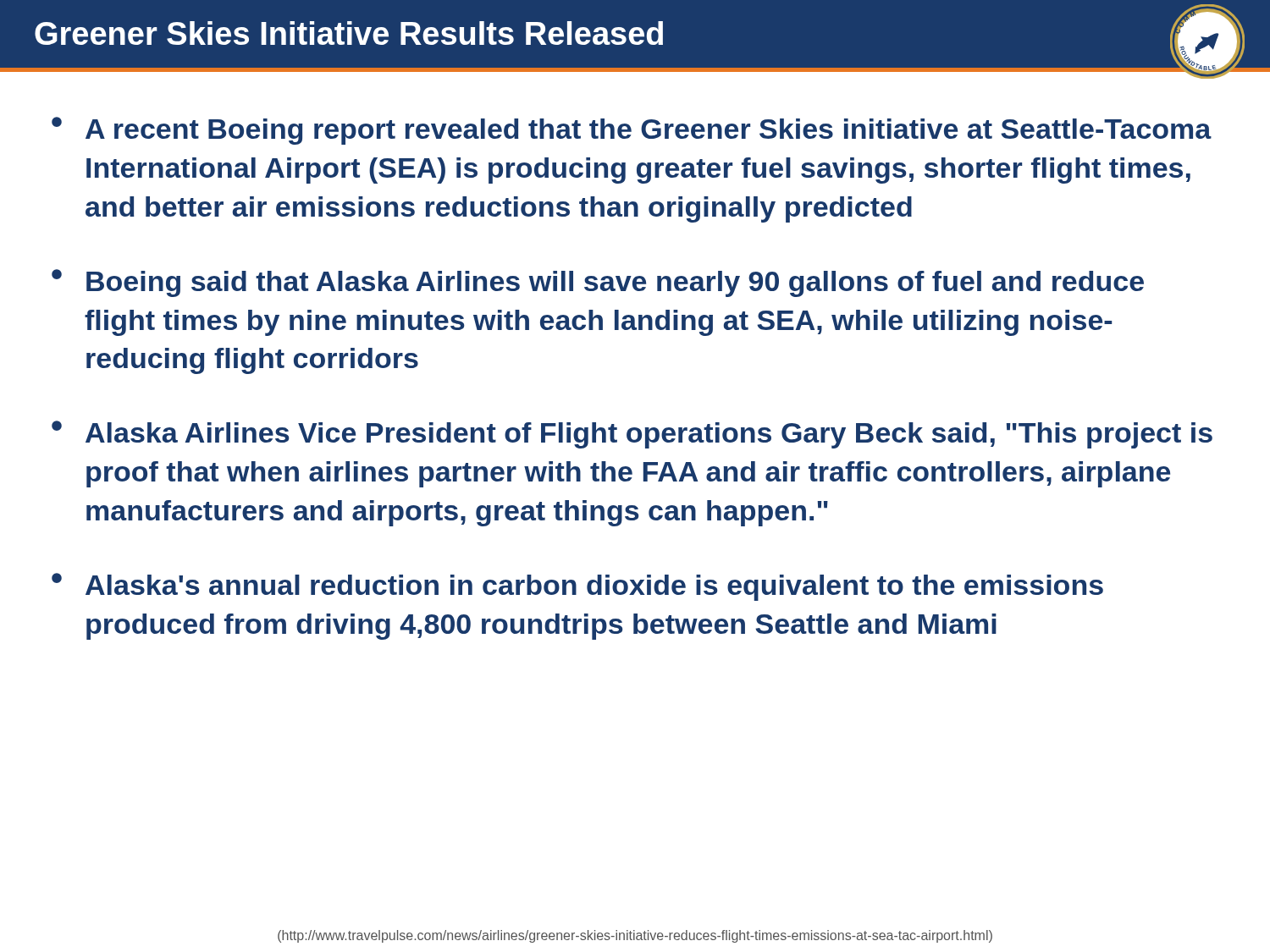1270x952 pixels.
Task: Click on the list item containing "• Boeing said that Alaska"
Action: (x=635, y=320)
